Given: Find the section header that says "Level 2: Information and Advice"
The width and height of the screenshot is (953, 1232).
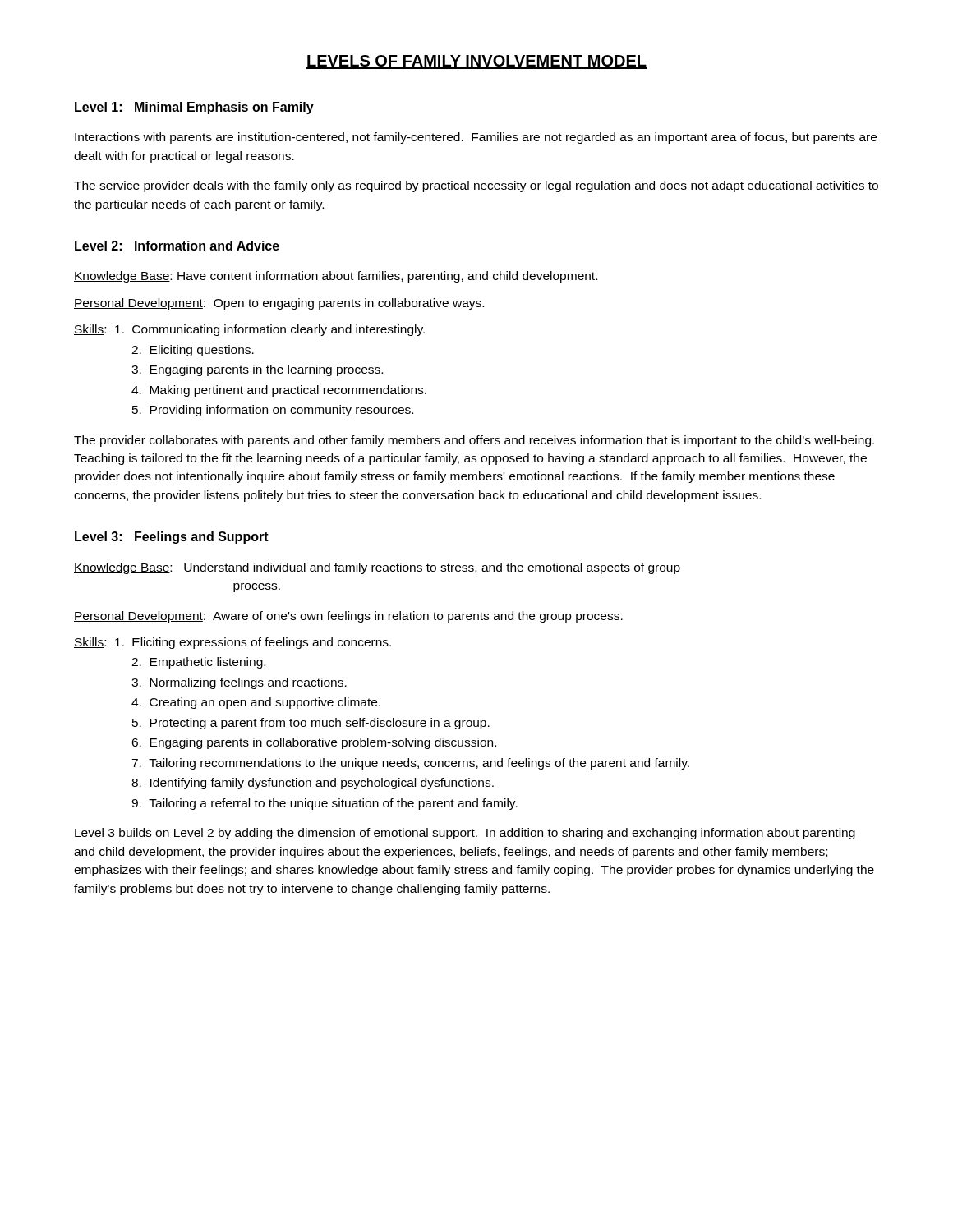Looking at the screenshot, I should [x=177, y=246].
